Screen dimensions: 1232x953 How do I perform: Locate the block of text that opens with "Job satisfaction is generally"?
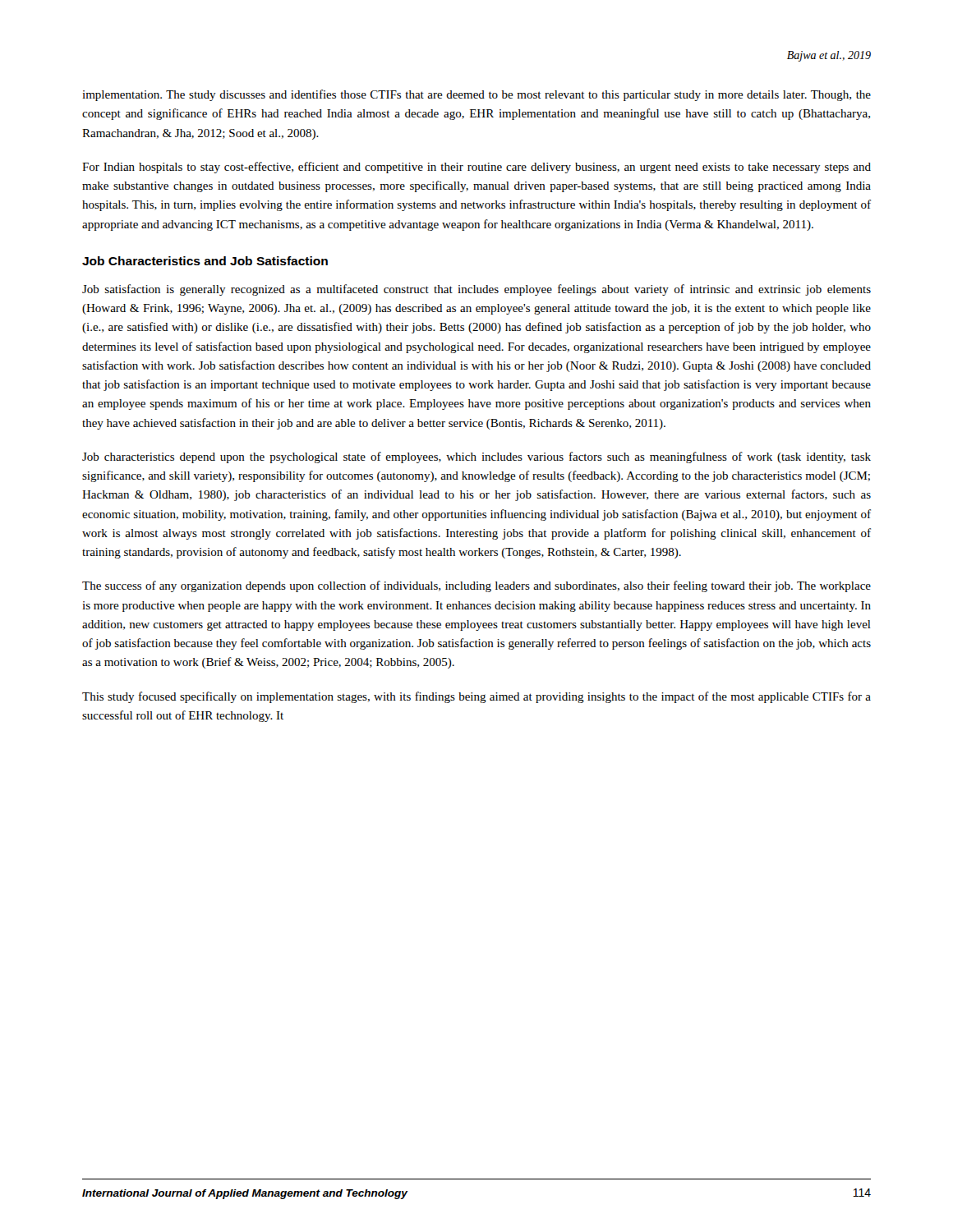pos(476,356)
